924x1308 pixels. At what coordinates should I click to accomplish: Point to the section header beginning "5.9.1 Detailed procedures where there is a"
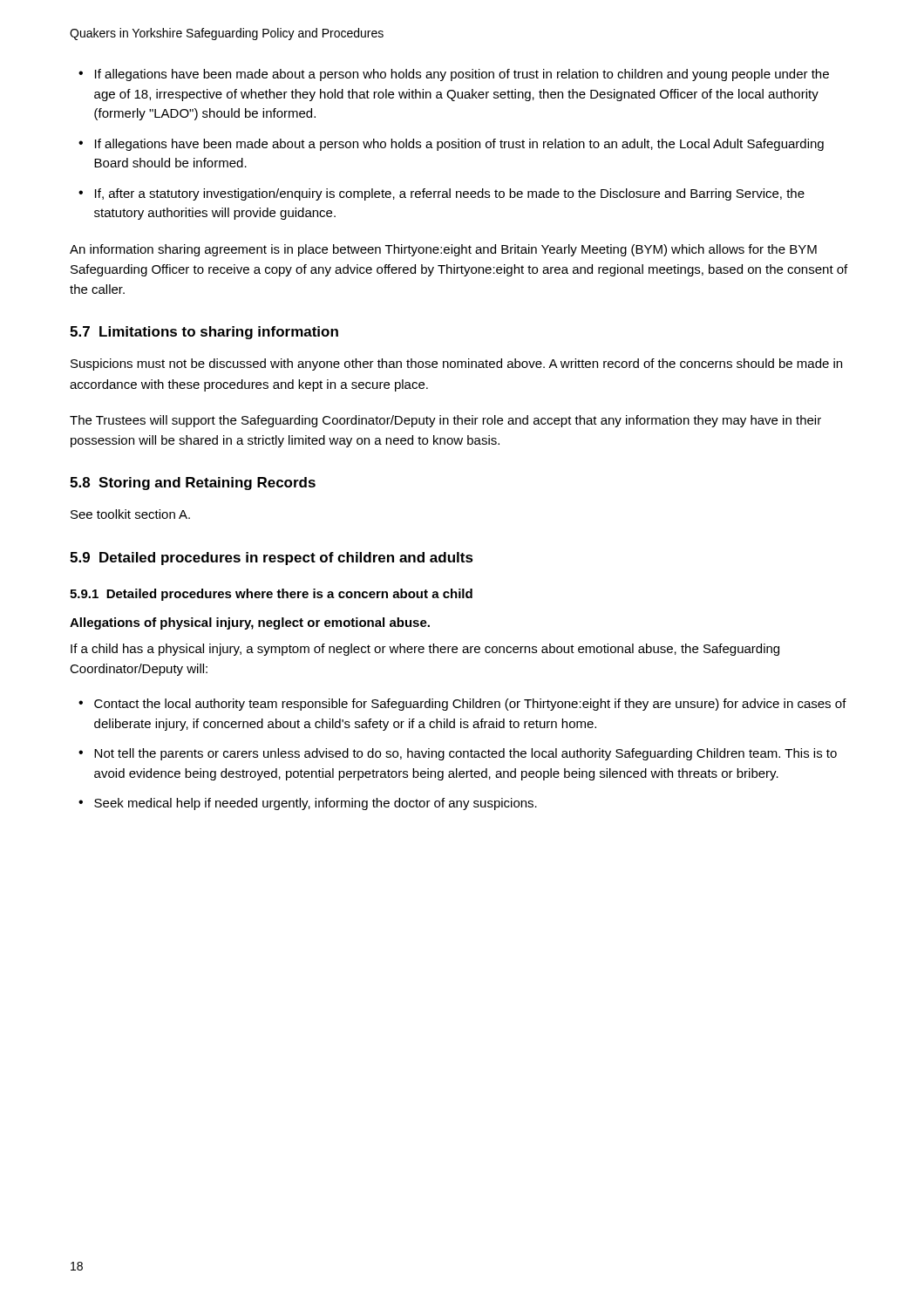pyautogui.click(x=271, y=593)
